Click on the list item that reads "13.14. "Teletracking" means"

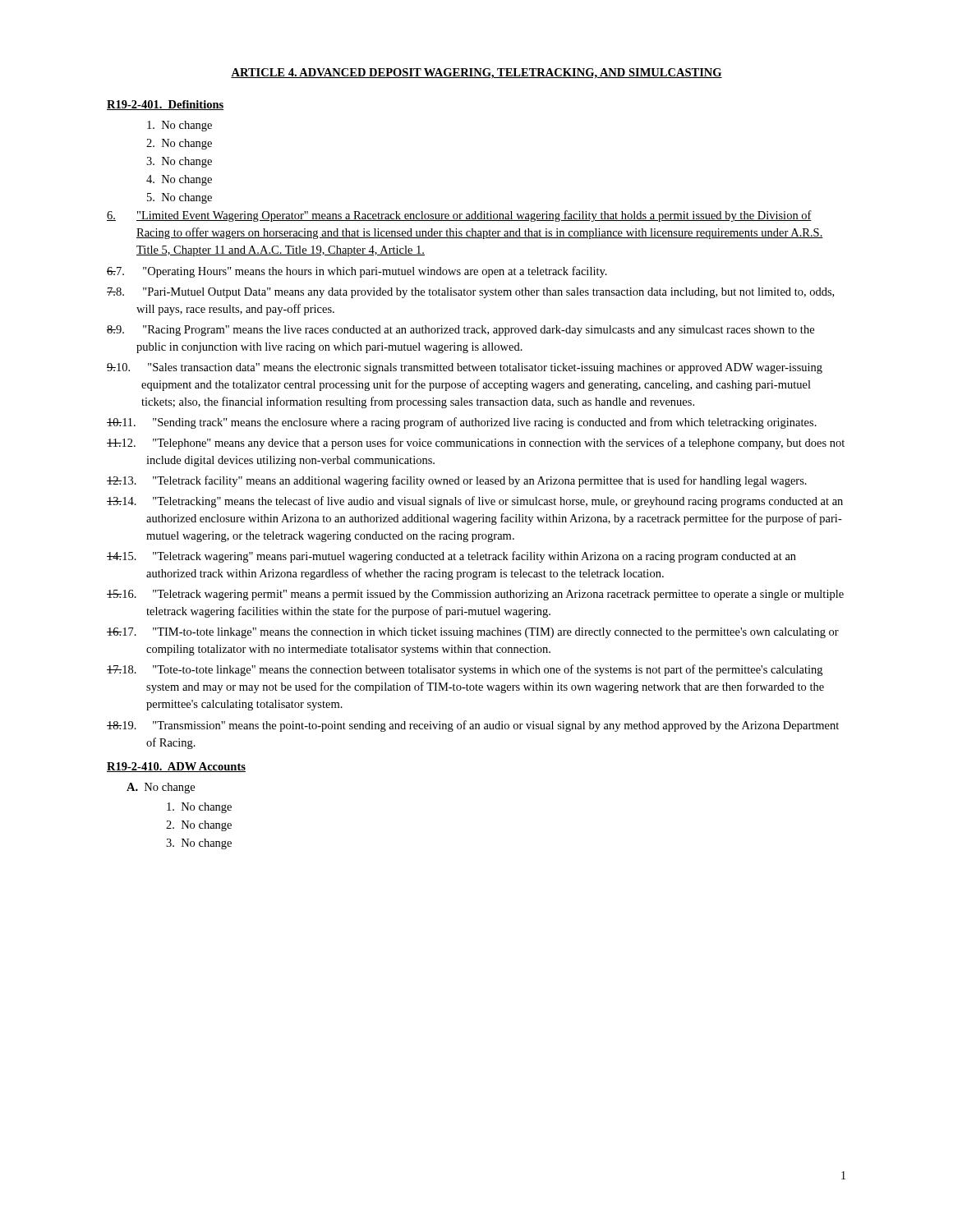476,519
